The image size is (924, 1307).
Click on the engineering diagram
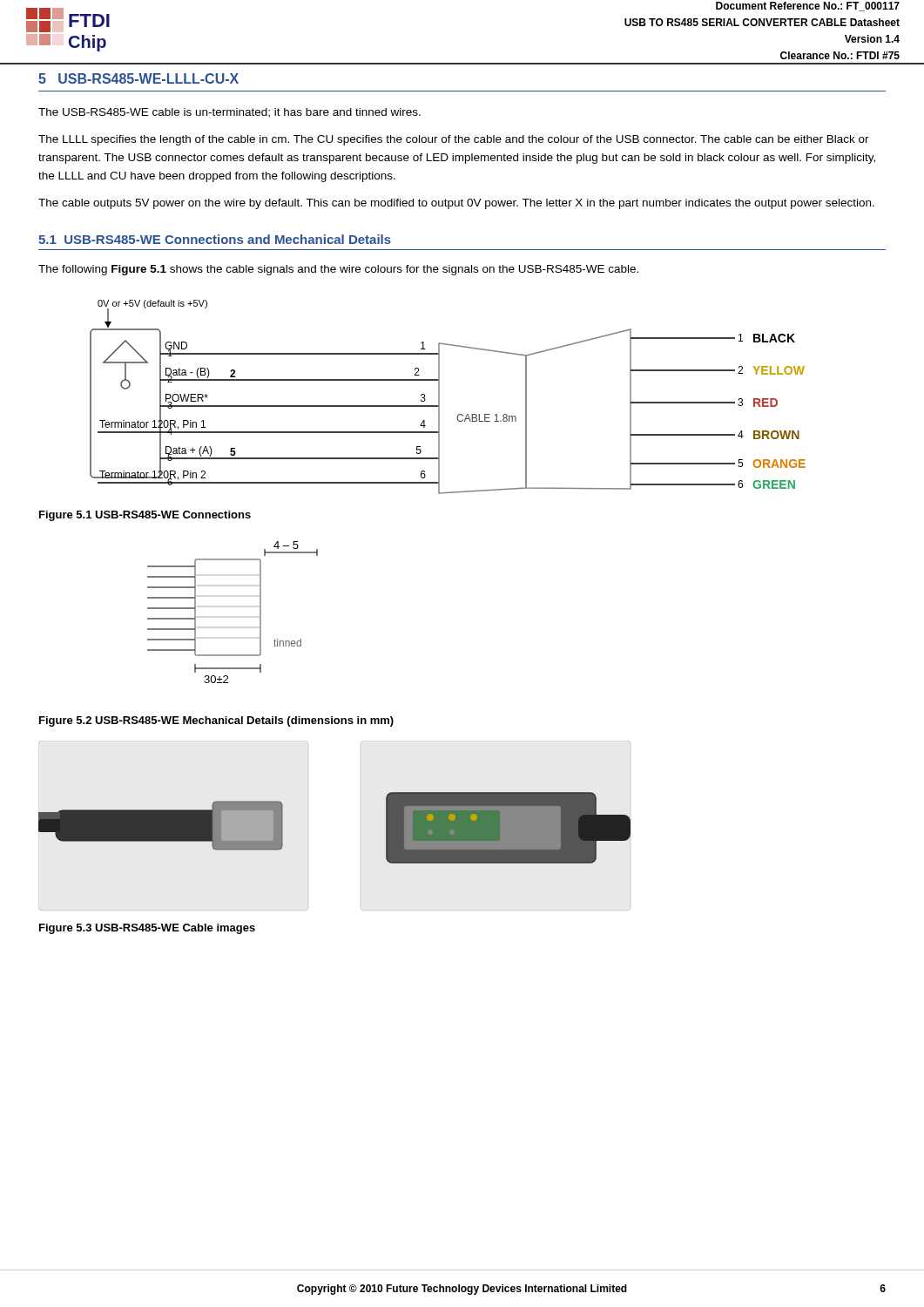(x=291, y=621)
